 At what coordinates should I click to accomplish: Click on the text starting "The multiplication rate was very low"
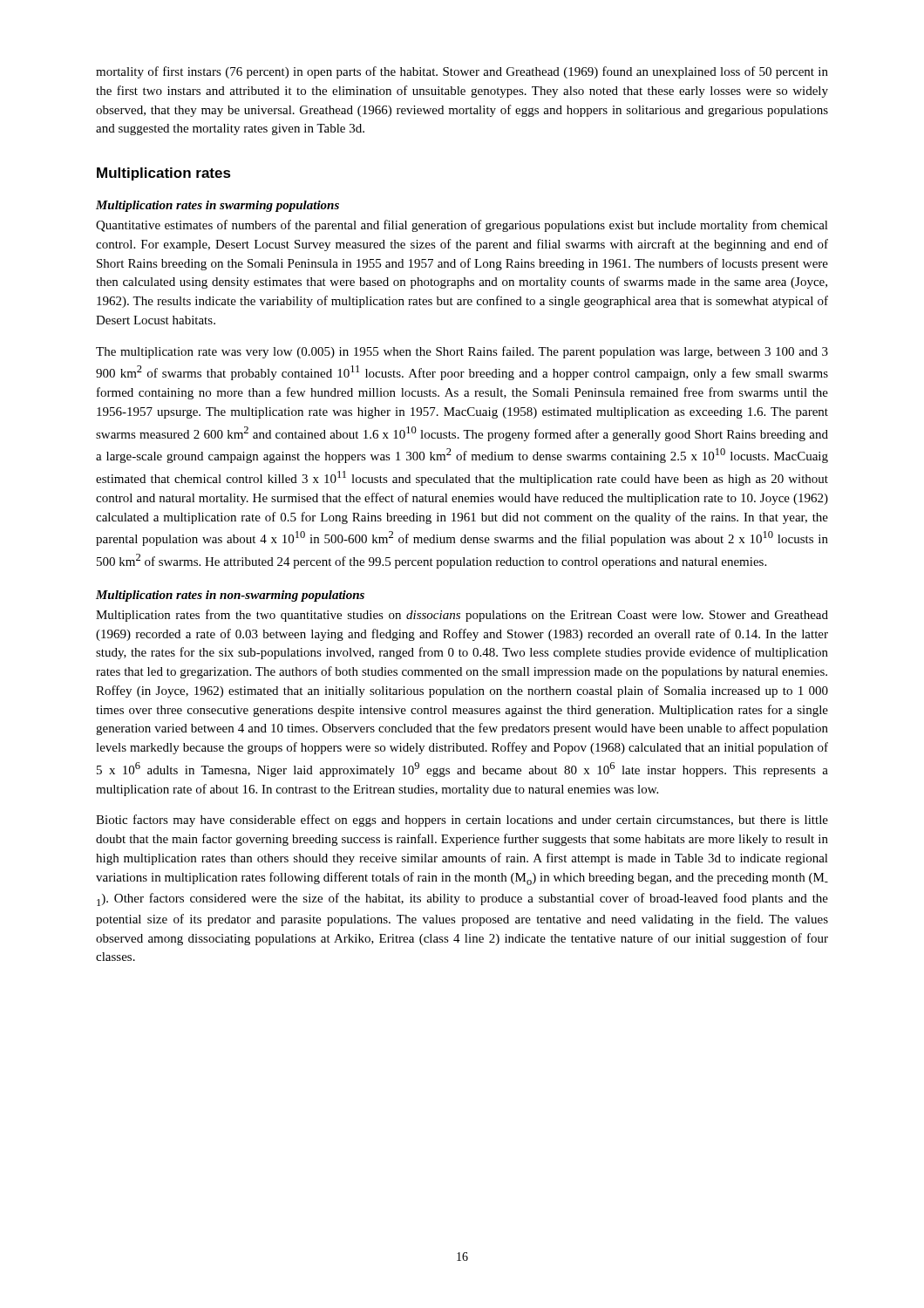click(462, 457)
